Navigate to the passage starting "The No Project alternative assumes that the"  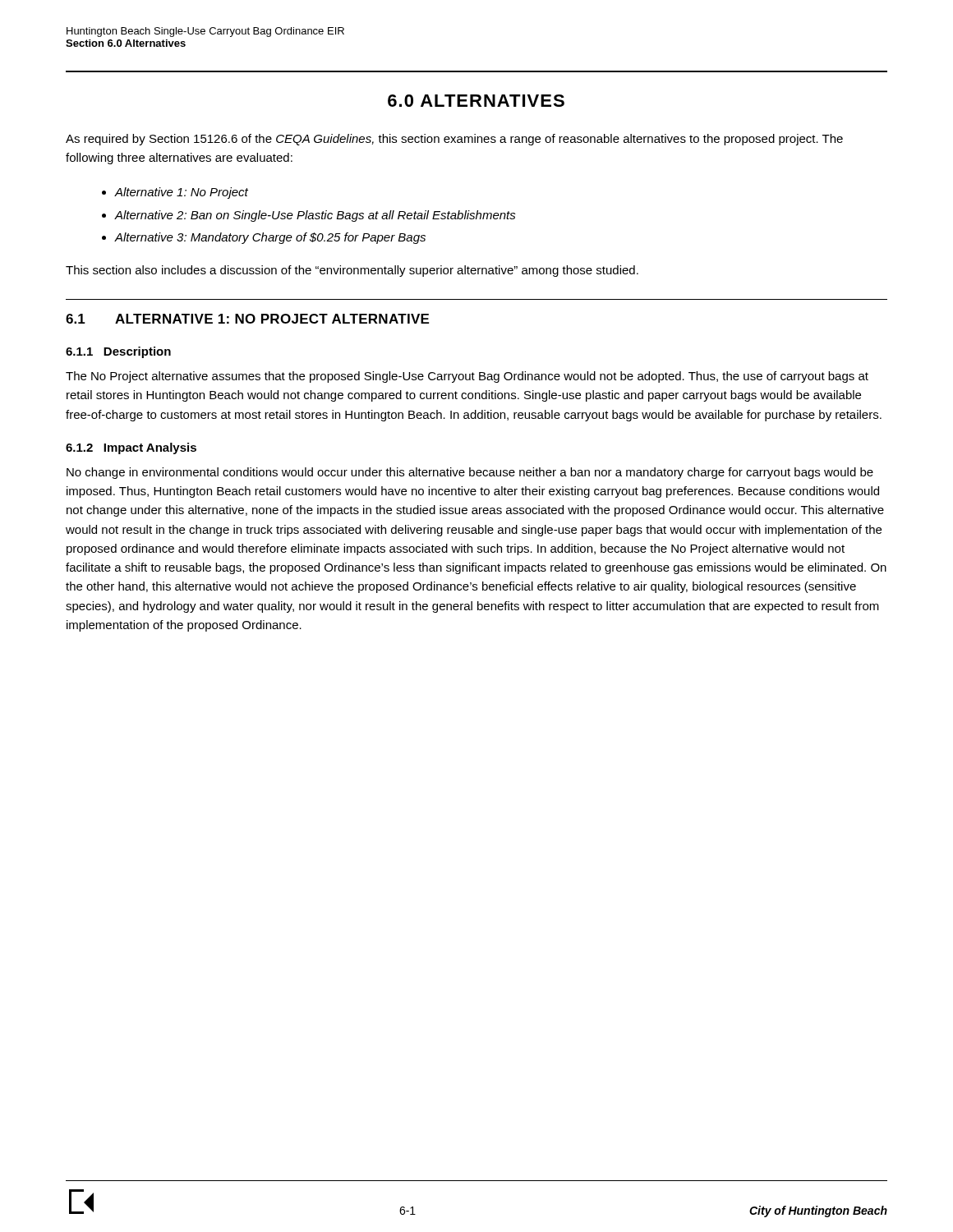click(474, 395)
